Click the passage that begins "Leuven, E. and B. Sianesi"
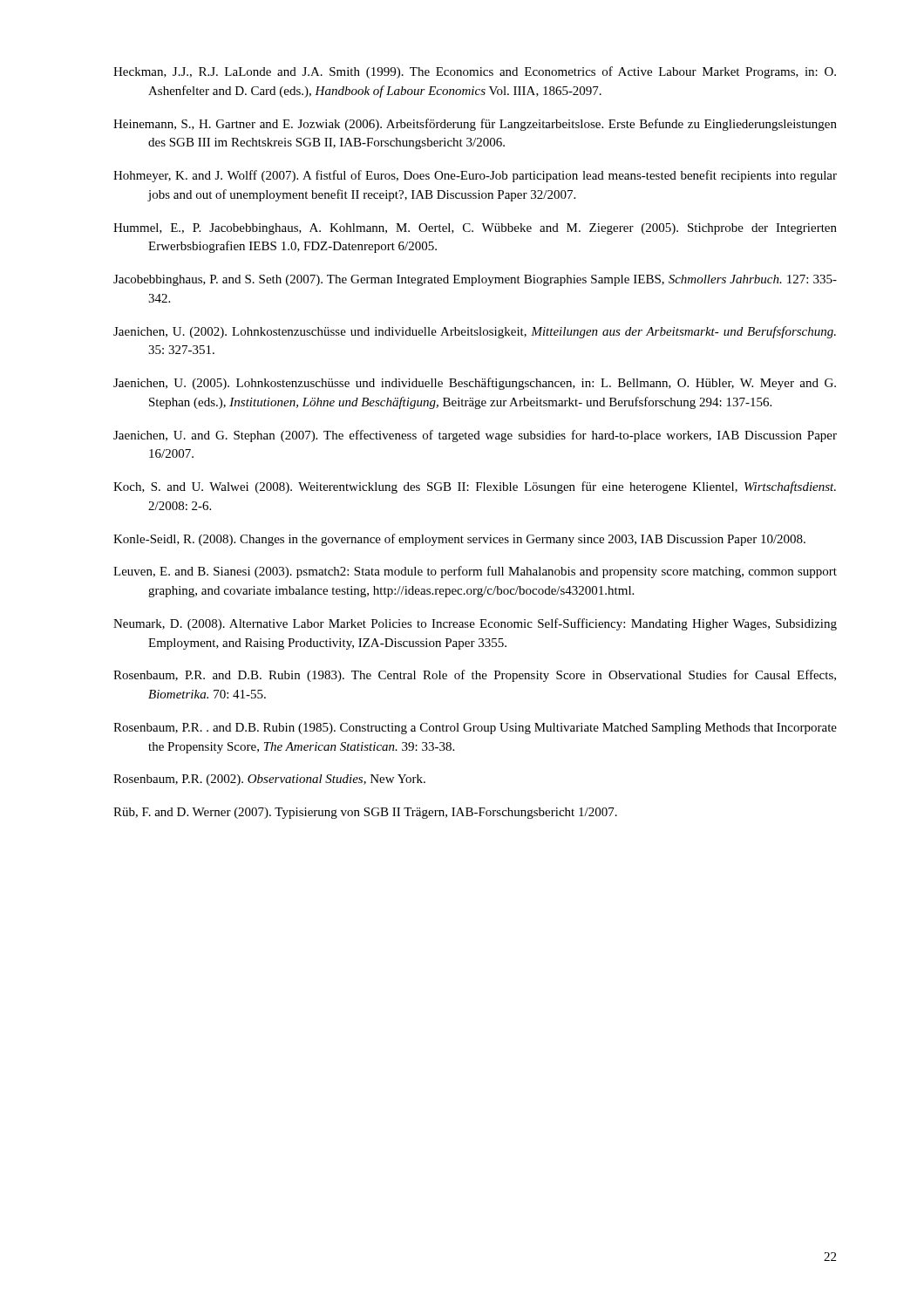This screenshot has width=924, height=1308. 475,581
